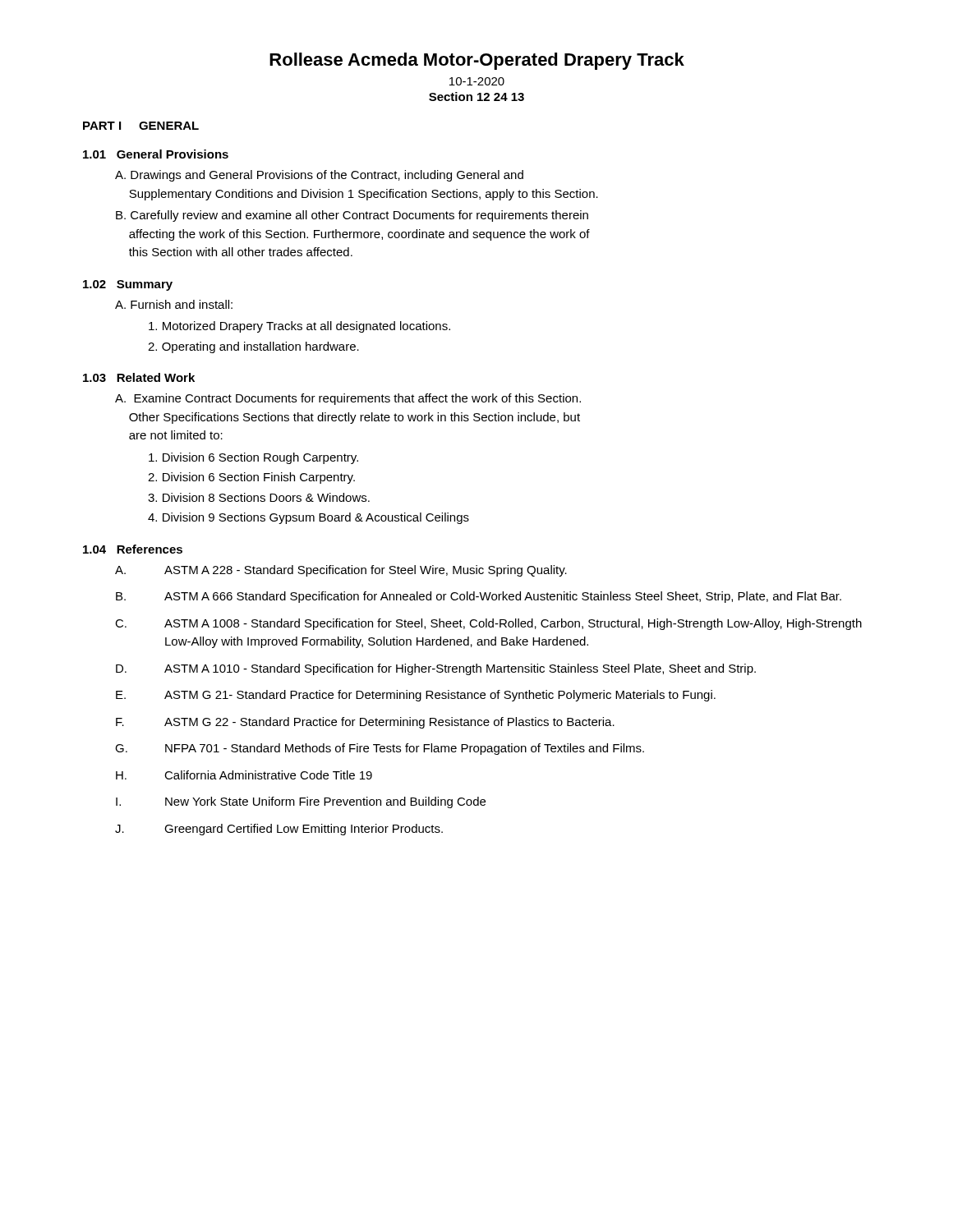Click the passage that begins "B. Carefully review and examine all other"
The image size is (953, 1232).
coord(352,233)
